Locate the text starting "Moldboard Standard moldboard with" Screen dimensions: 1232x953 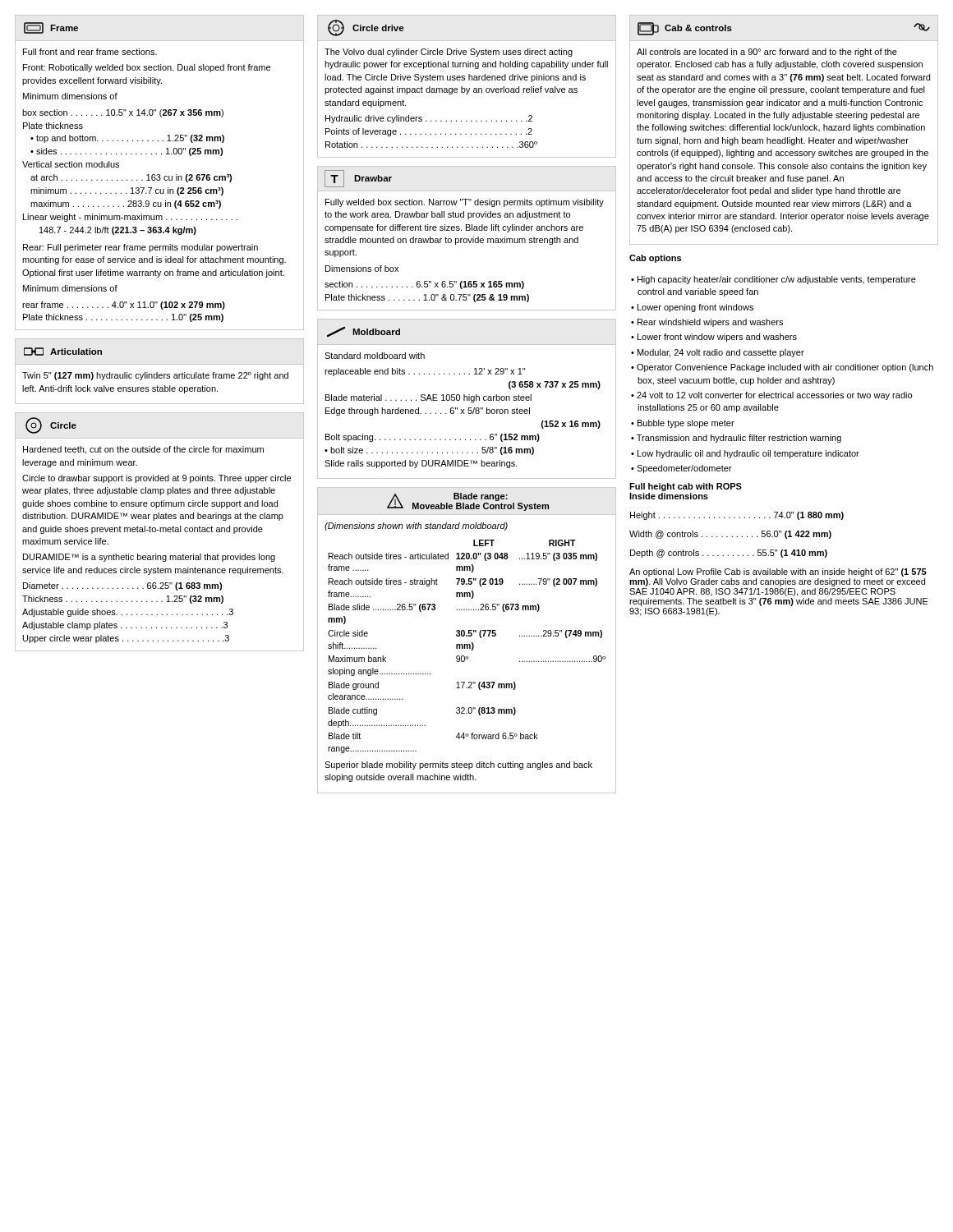467,399
